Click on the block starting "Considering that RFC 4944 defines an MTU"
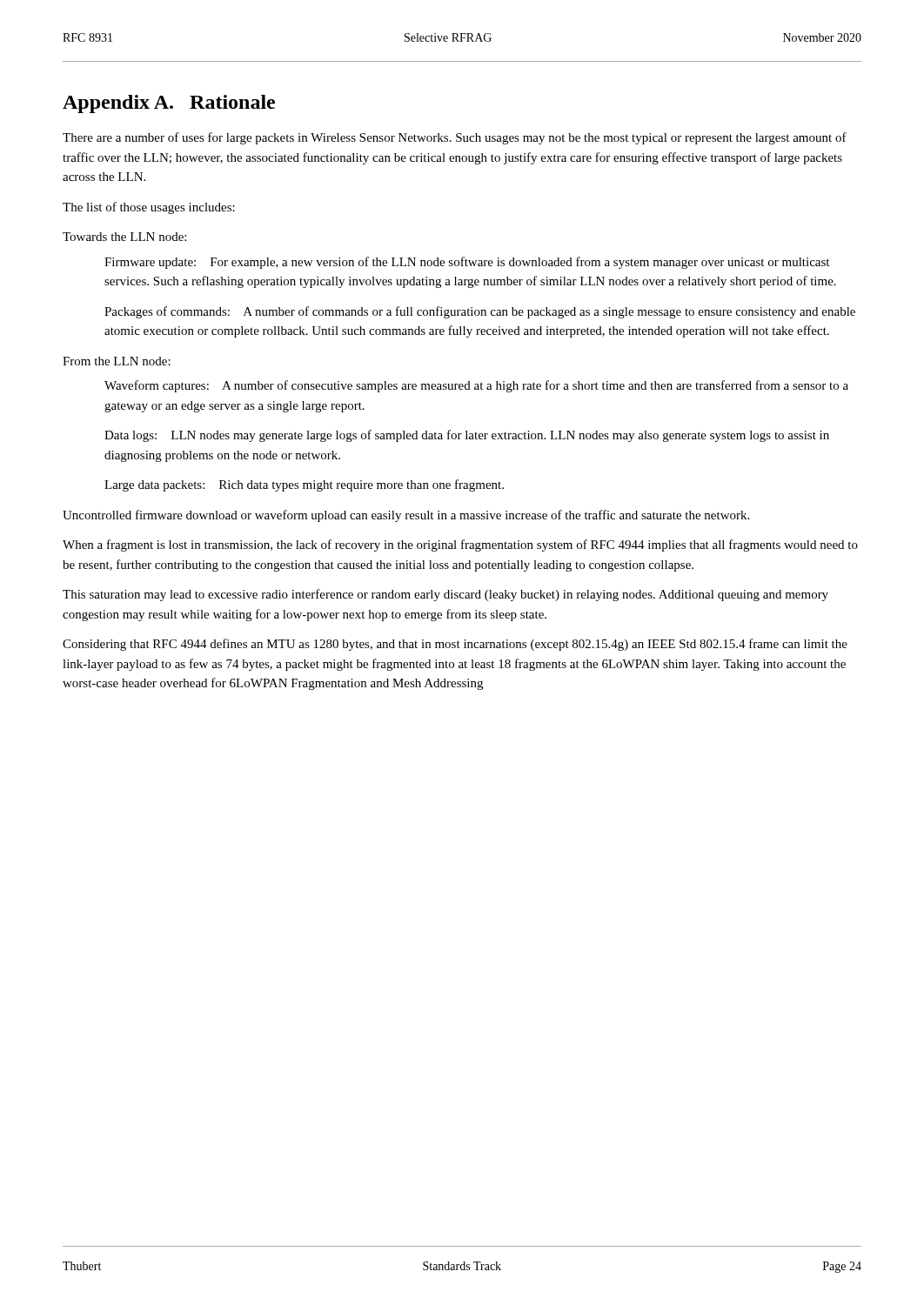The width and height of the screenshot is (924, 1305). click(462, 664)
